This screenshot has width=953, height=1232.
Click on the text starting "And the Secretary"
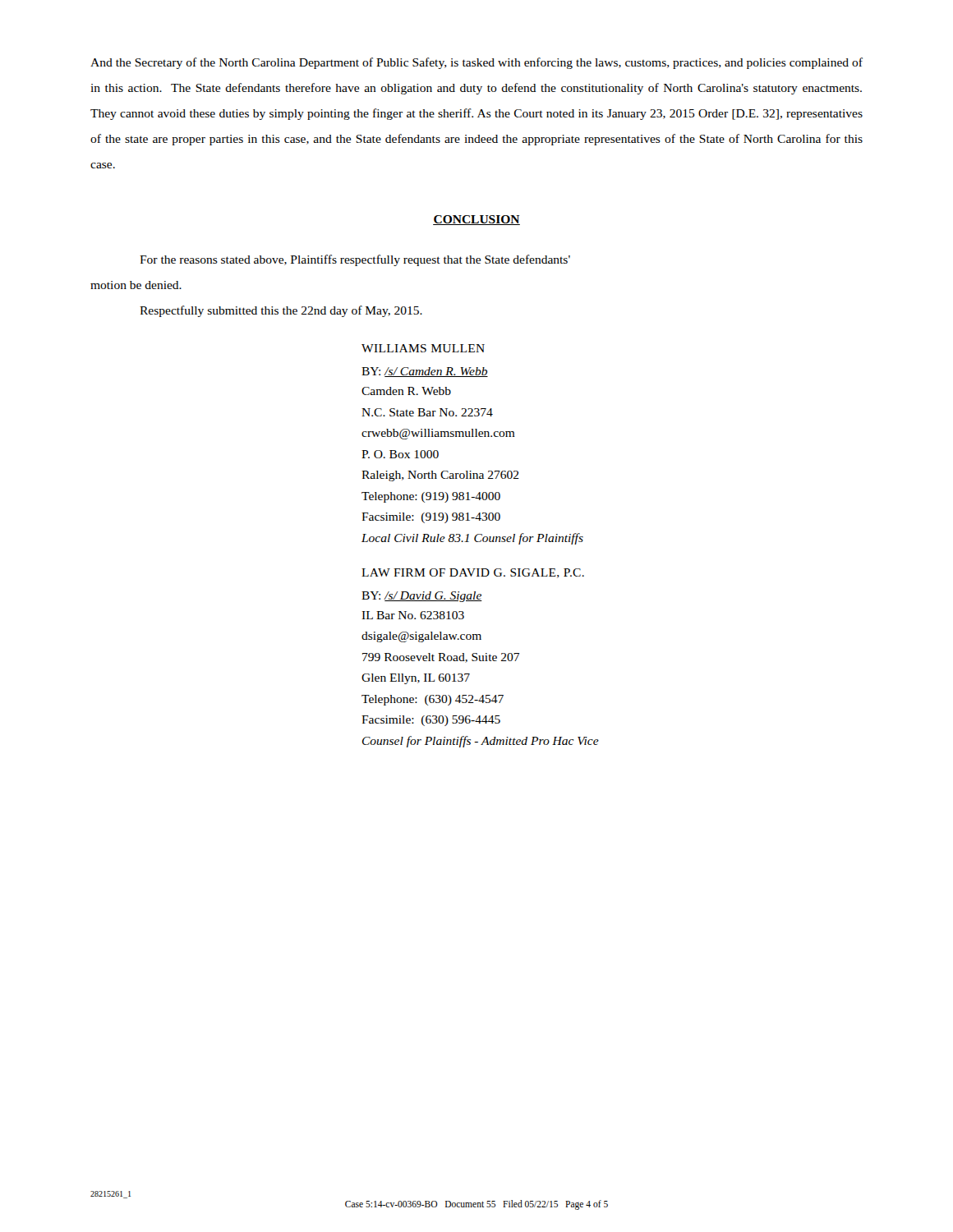[476, 113]
